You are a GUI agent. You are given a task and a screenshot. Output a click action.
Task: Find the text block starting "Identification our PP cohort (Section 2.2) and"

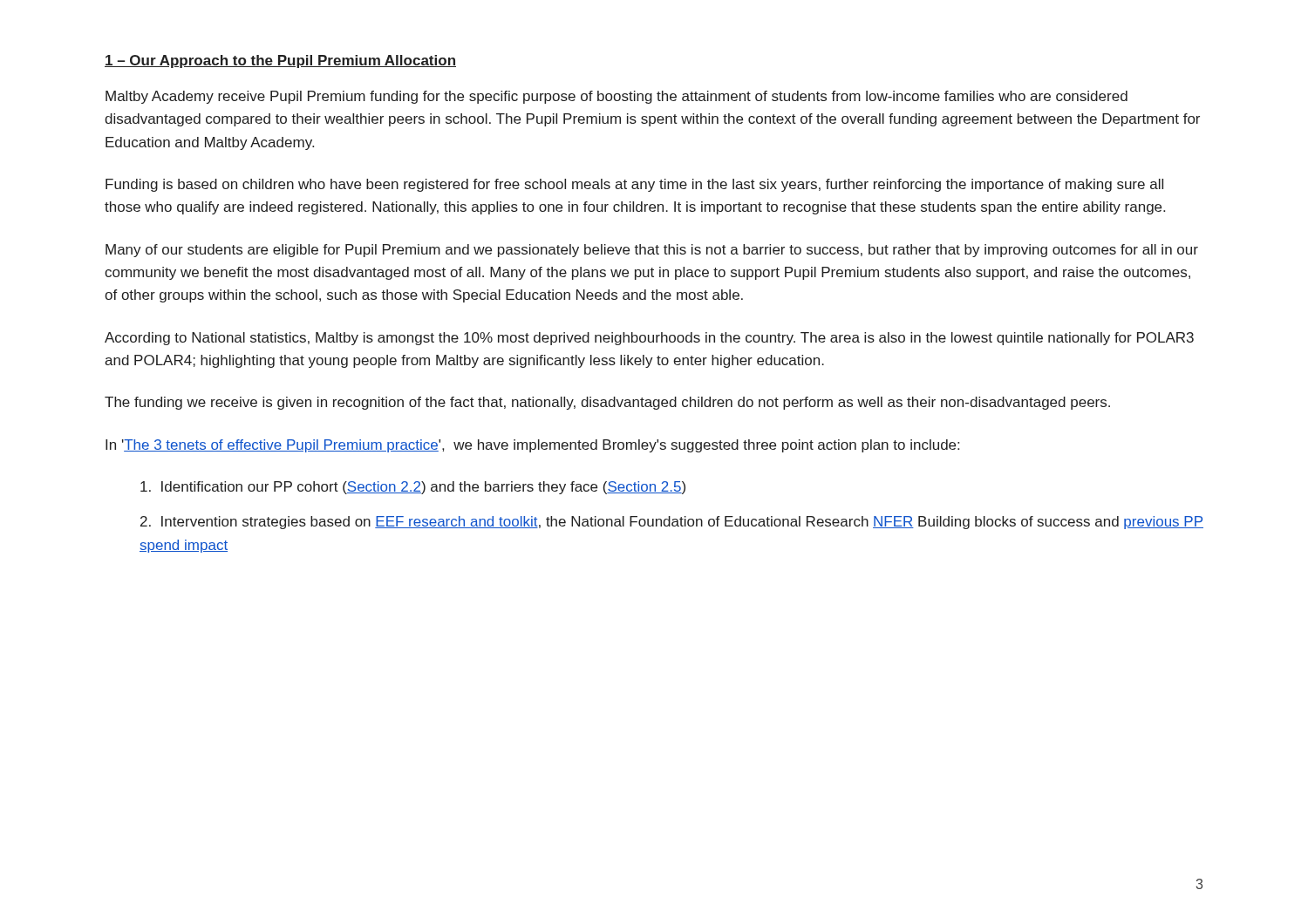coord(413,487)
